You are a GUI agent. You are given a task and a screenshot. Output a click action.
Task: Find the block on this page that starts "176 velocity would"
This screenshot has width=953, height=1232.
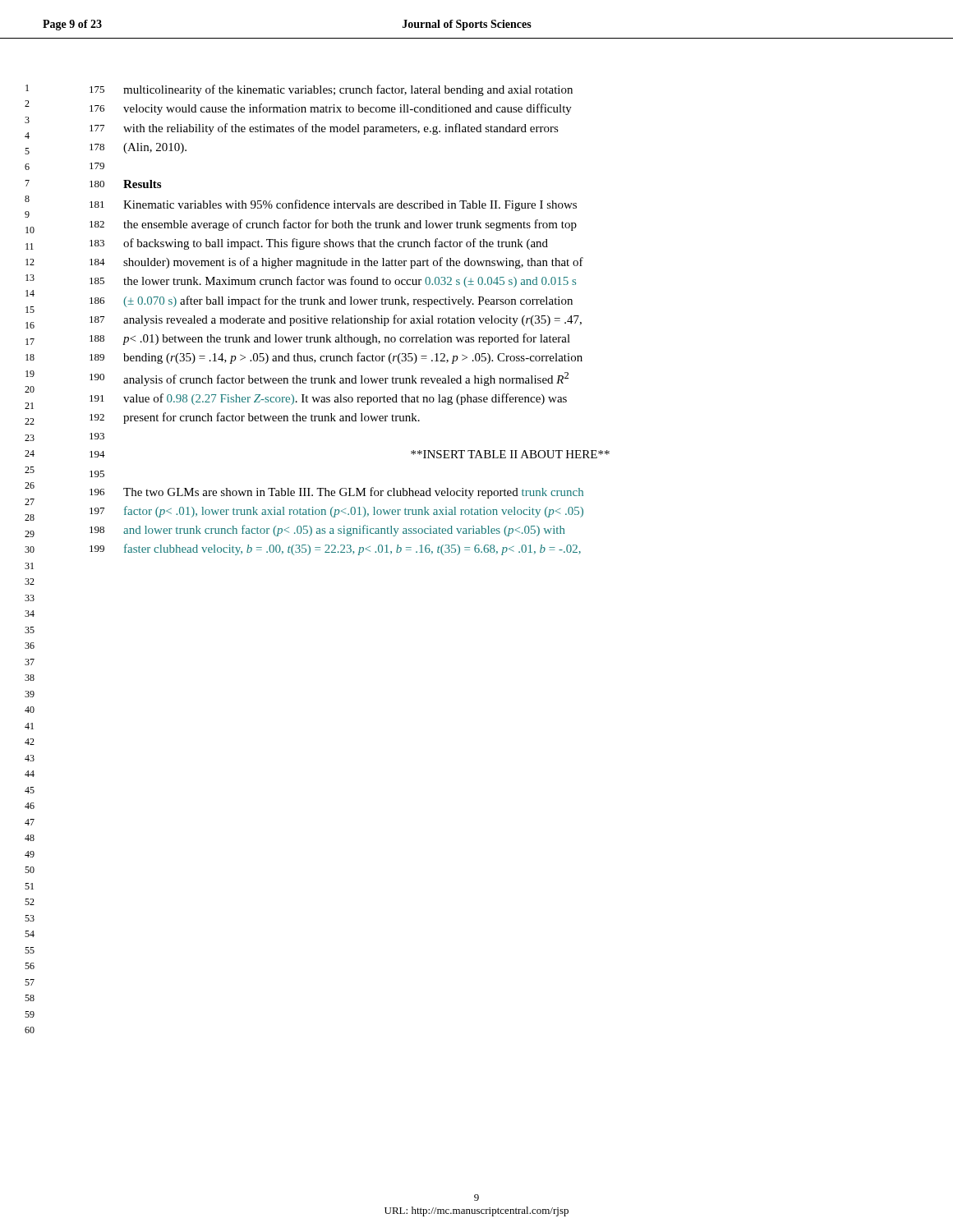[x=493, y=109]
